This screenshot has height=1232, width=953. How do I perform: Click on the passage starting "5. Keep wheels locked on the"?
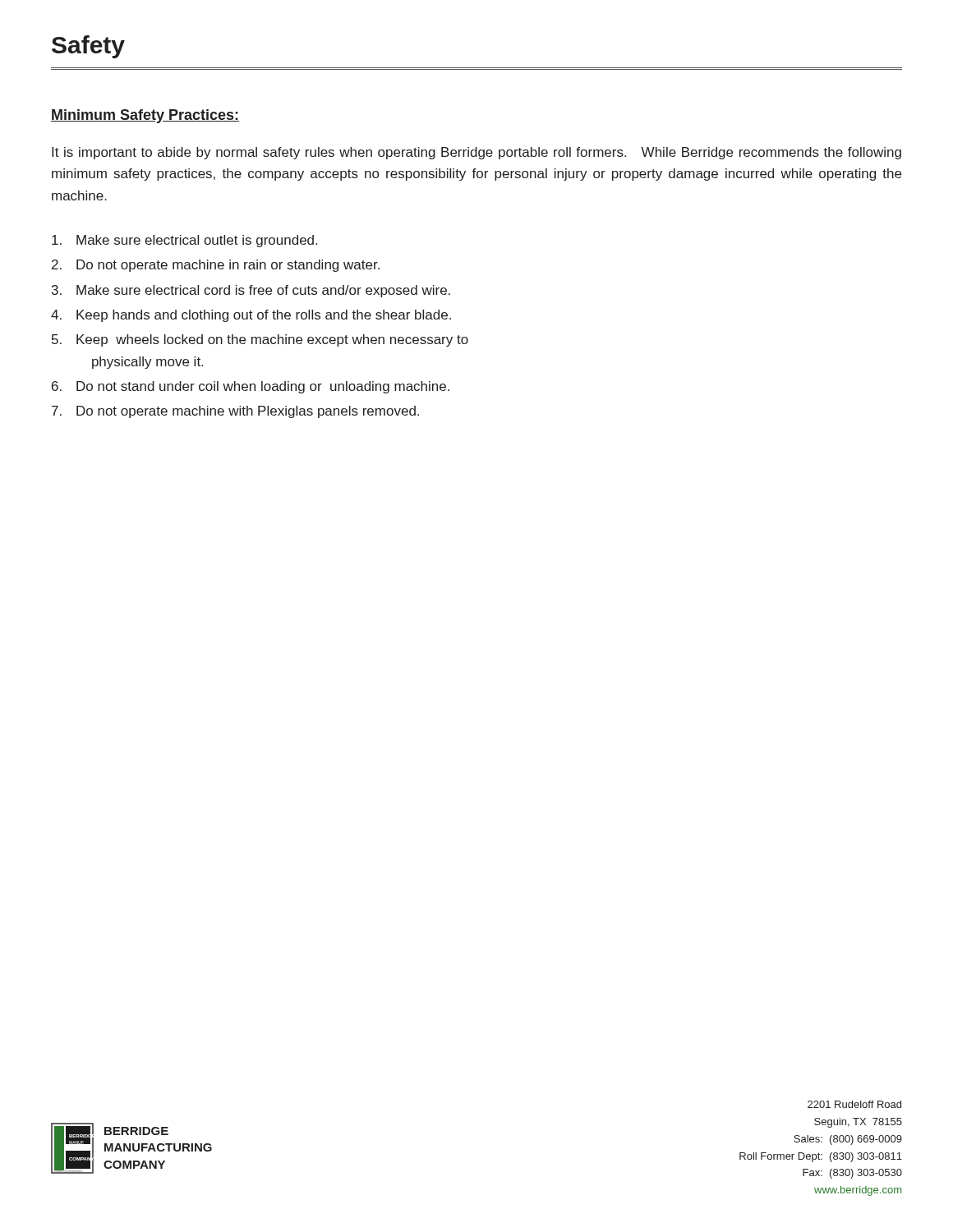pos(260,340)
